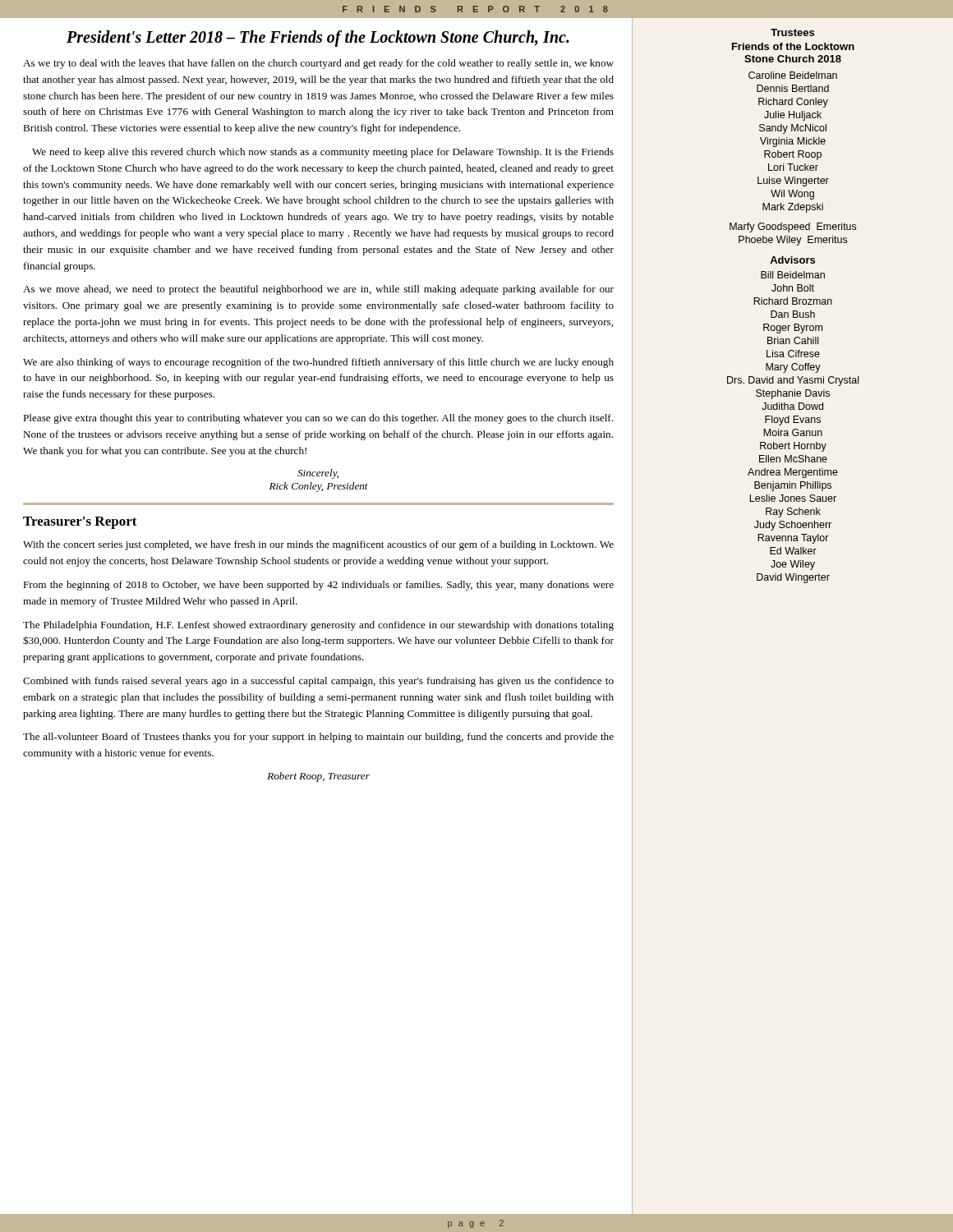953x1232 pixels.
Task: Click where it says "Marfy Goodspeed Emeritus"
Action: pos(793,227)
